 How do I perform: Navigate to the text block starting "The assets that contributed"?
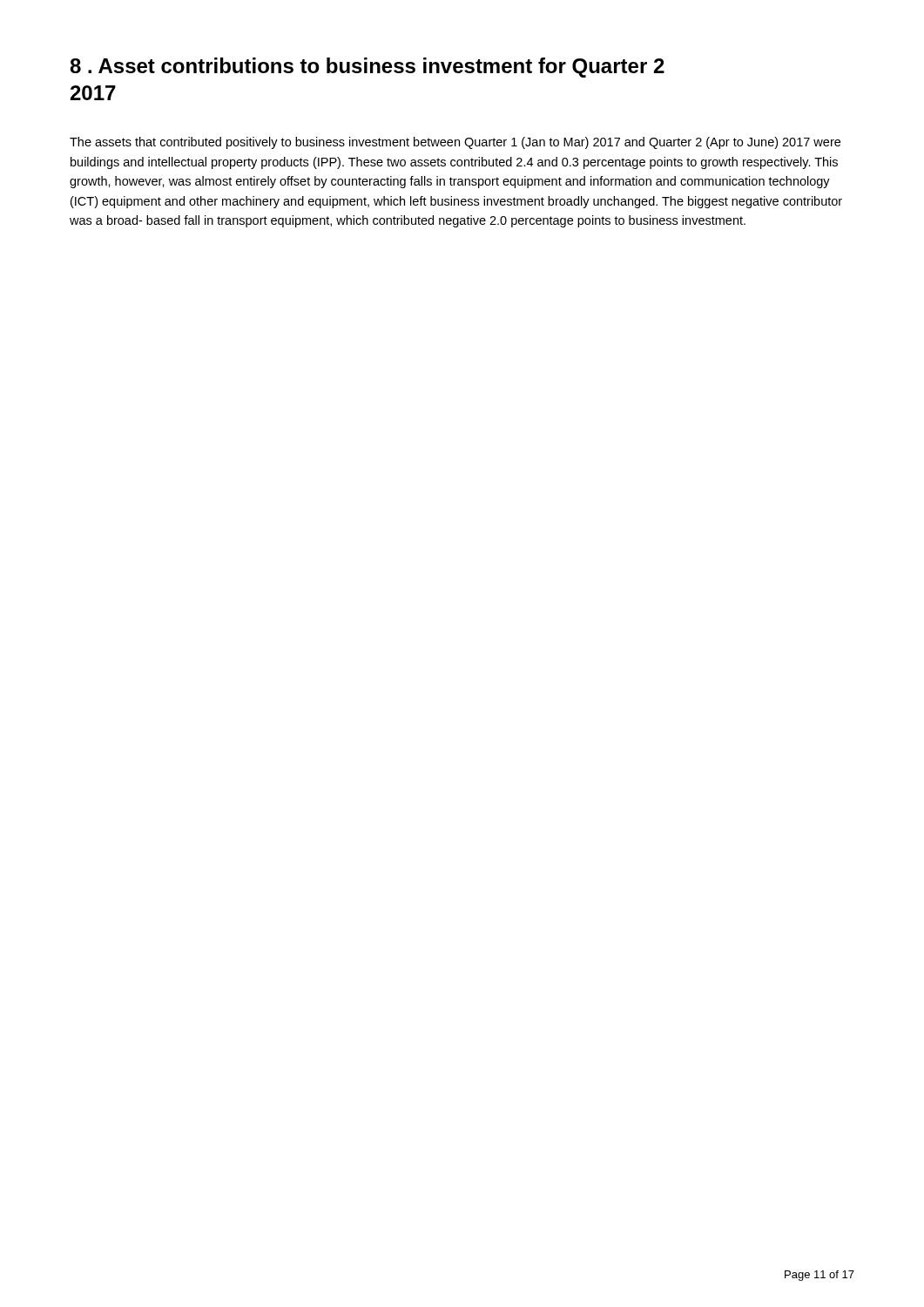pyautogui.click(x=456, y=182)
